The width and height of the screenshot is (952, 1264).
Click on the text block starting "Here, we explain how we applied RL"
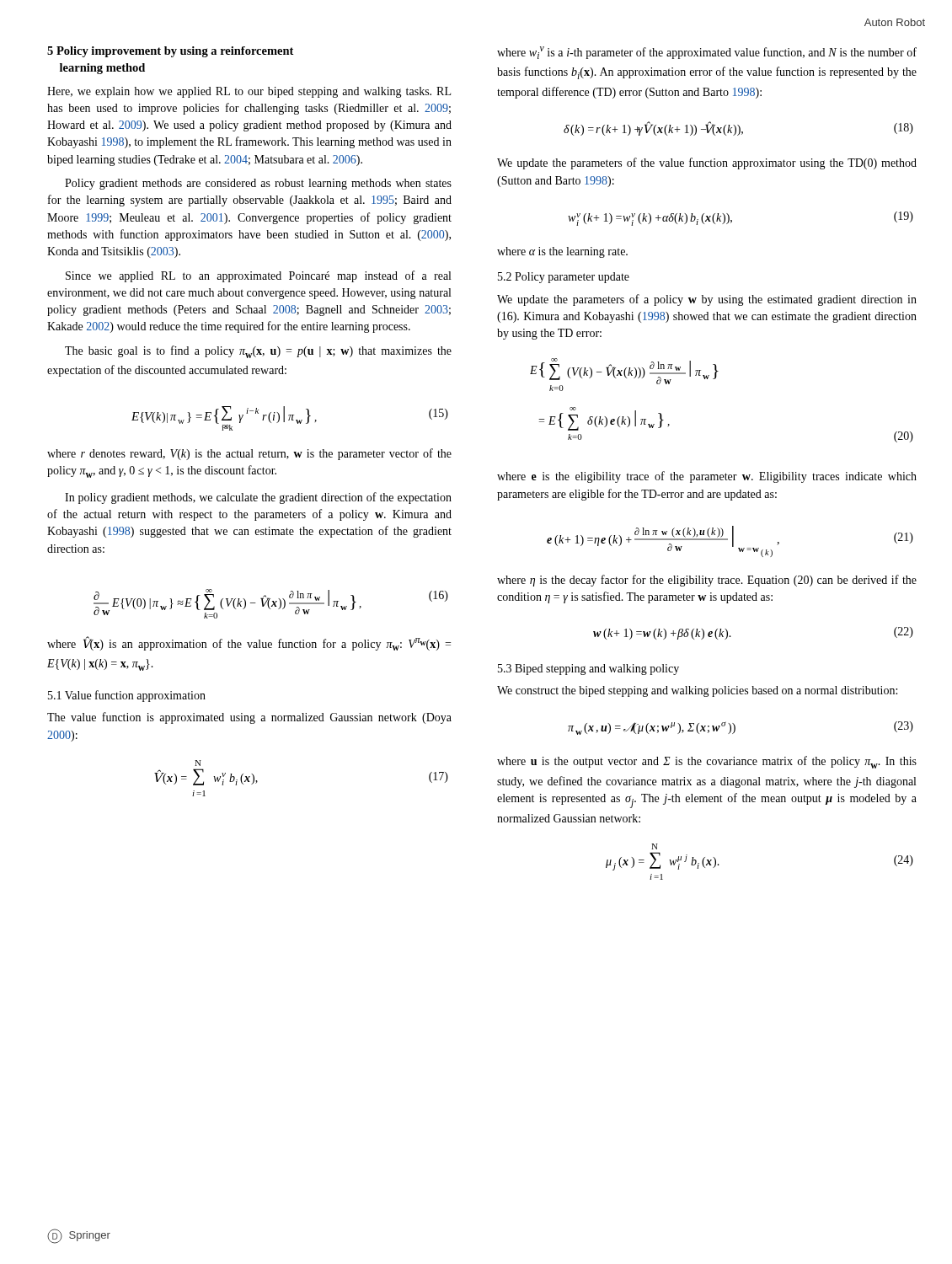coord(249,231)
